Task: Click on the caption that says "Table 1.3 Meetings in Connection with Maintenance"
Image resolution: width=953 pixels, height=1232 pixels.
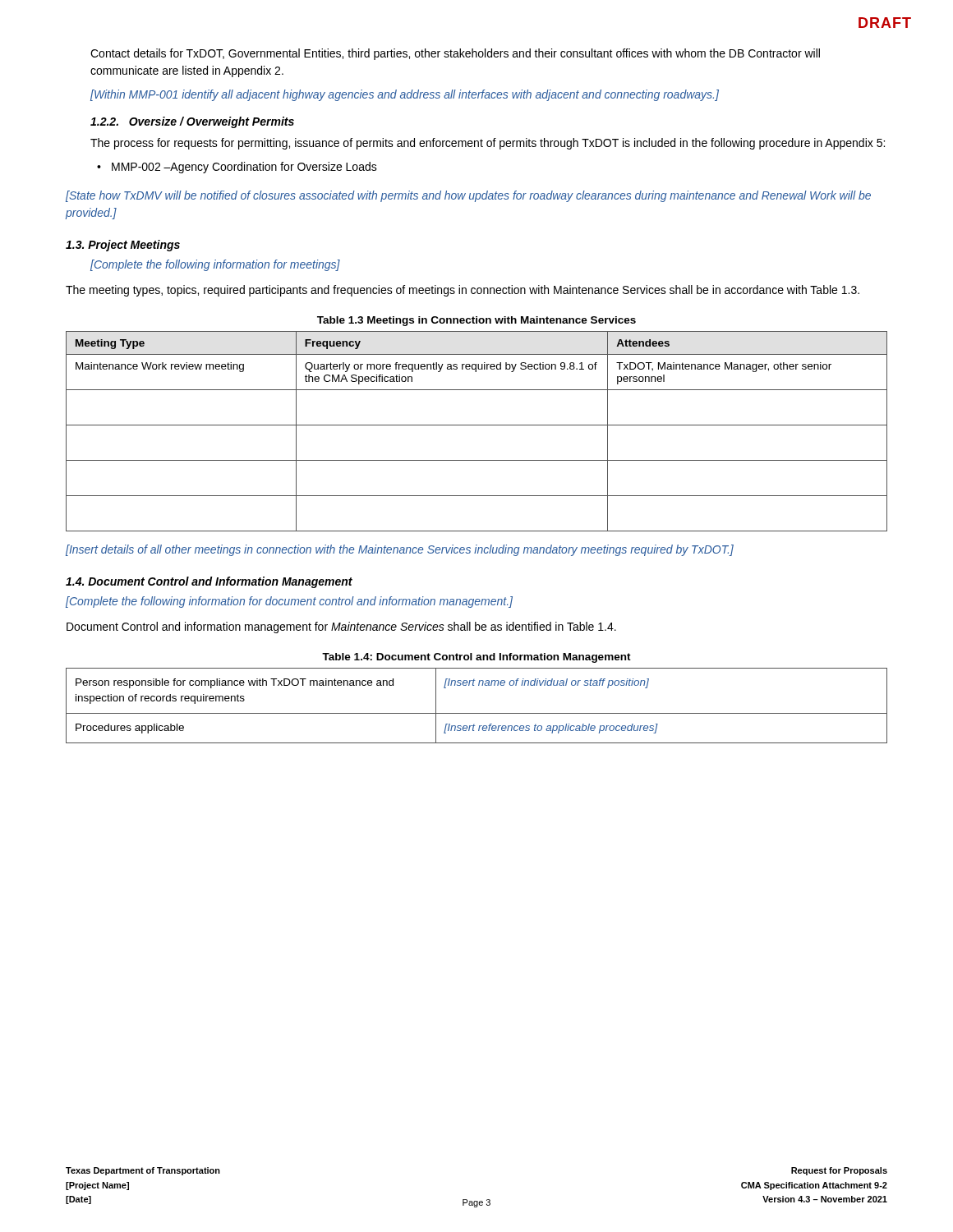Action: tap(476, 320)
